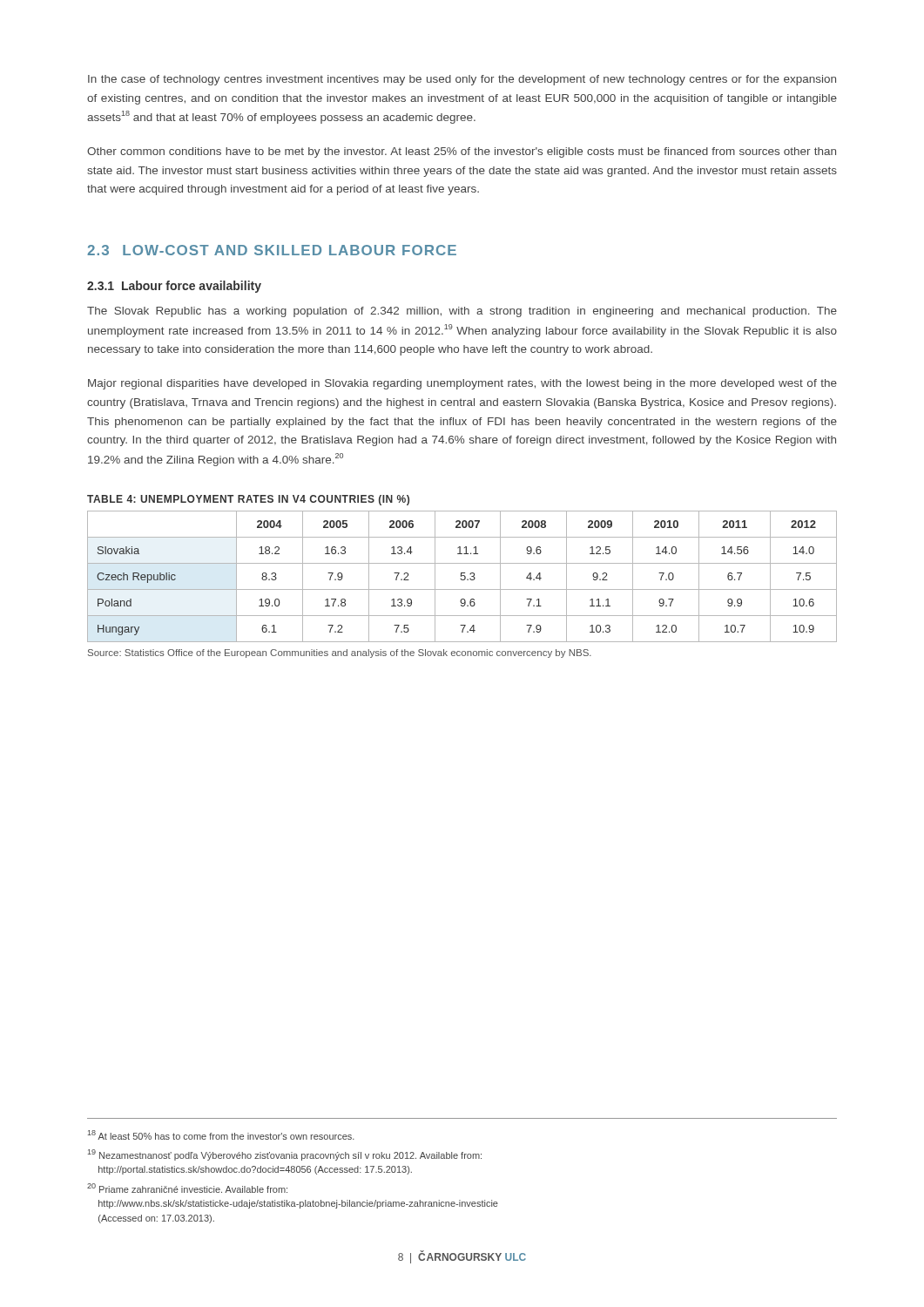Viewport: 924px width, 1307px height.
Task: Click on the footnote that reads "18 At least 50% has to come from"
Action: [x=221, y=1135]
